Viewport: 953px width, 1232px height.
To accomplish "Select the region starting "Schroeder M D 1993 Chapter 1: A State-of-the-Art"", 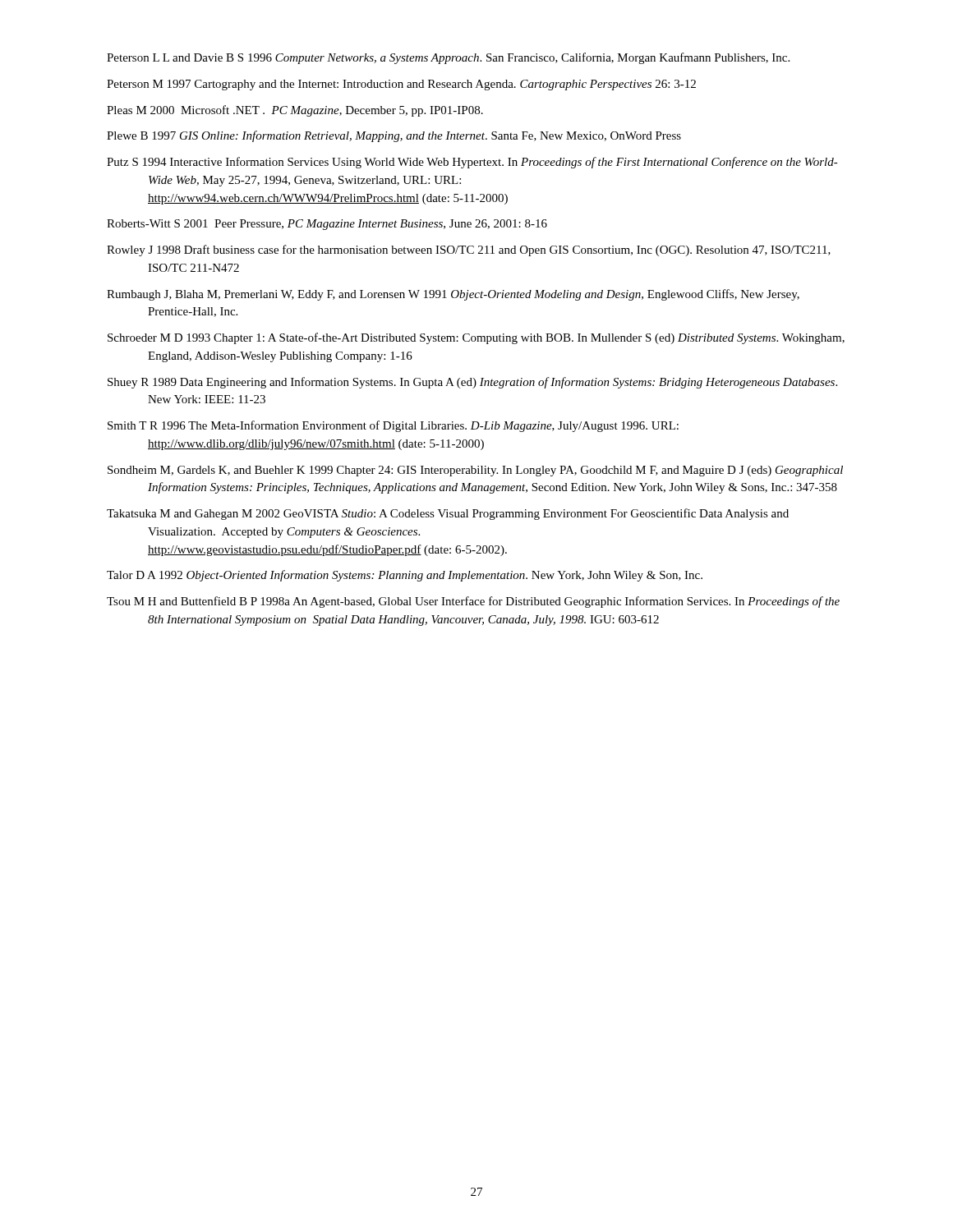I will (x=476, y=346).
